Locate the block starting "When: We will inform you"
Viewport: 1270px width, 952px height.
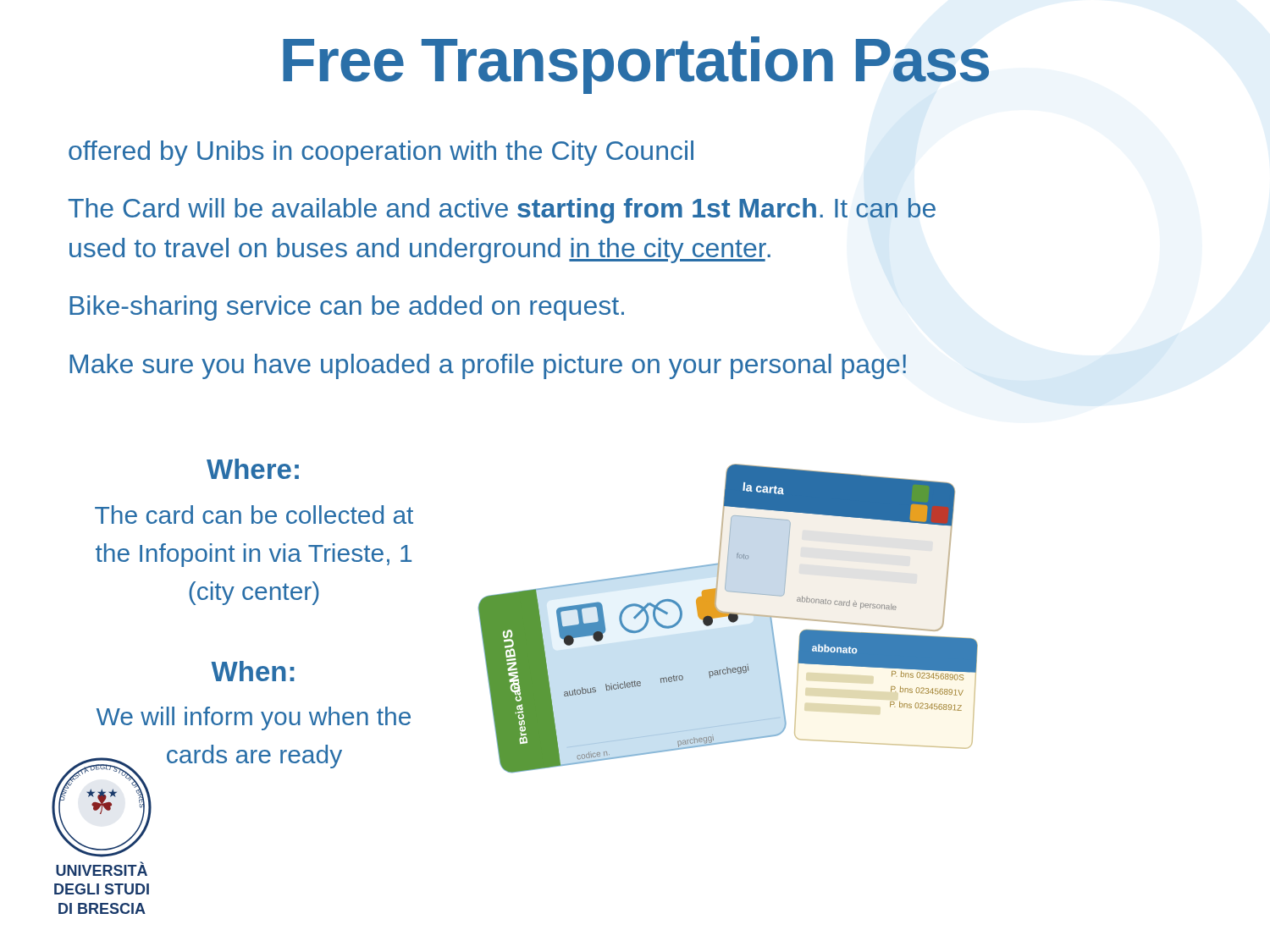click(254, 712)
